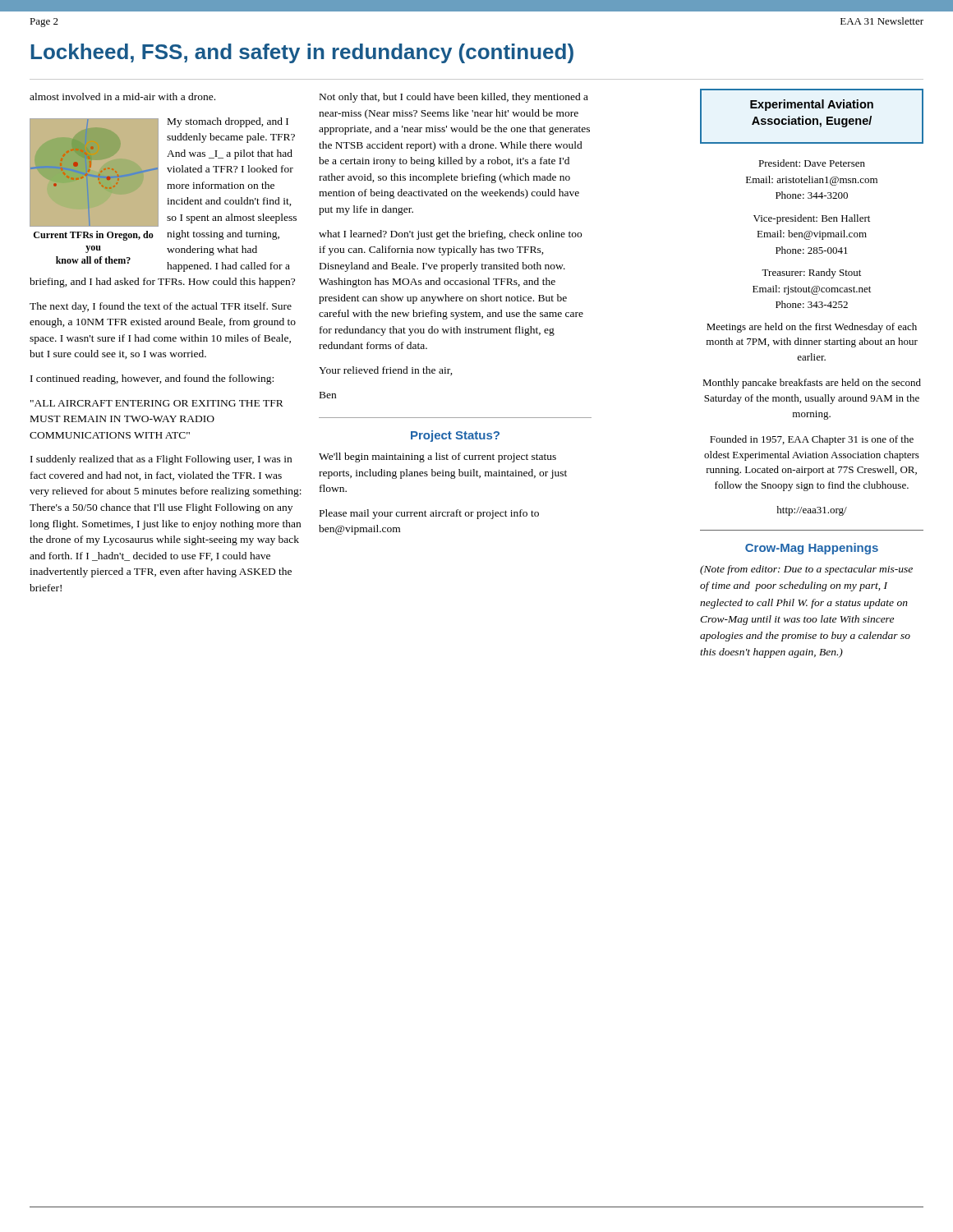Locate the passage starting "The next day, I"

[x=166, y=330]
